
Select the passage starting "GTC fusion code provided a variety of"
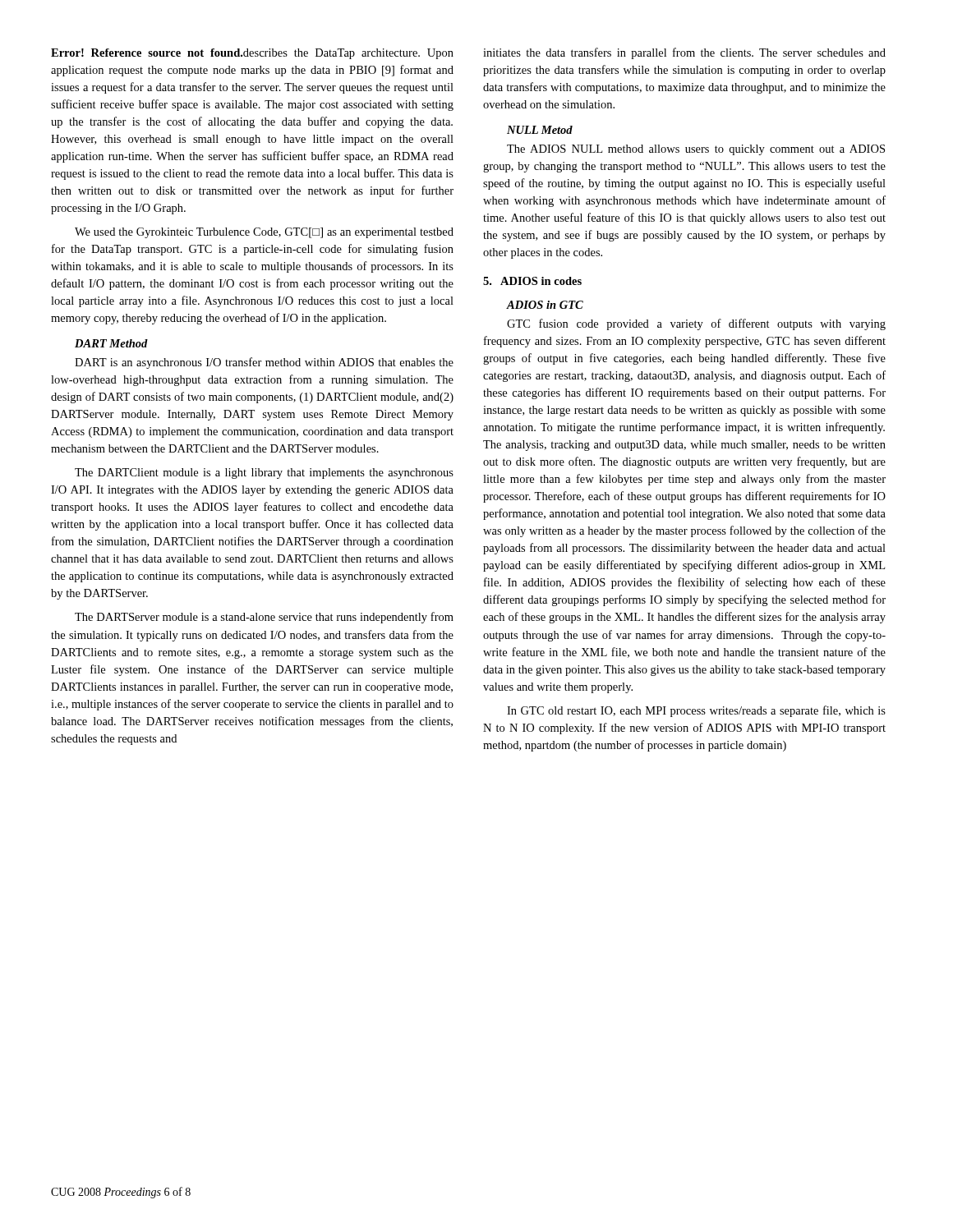(684, 505)
